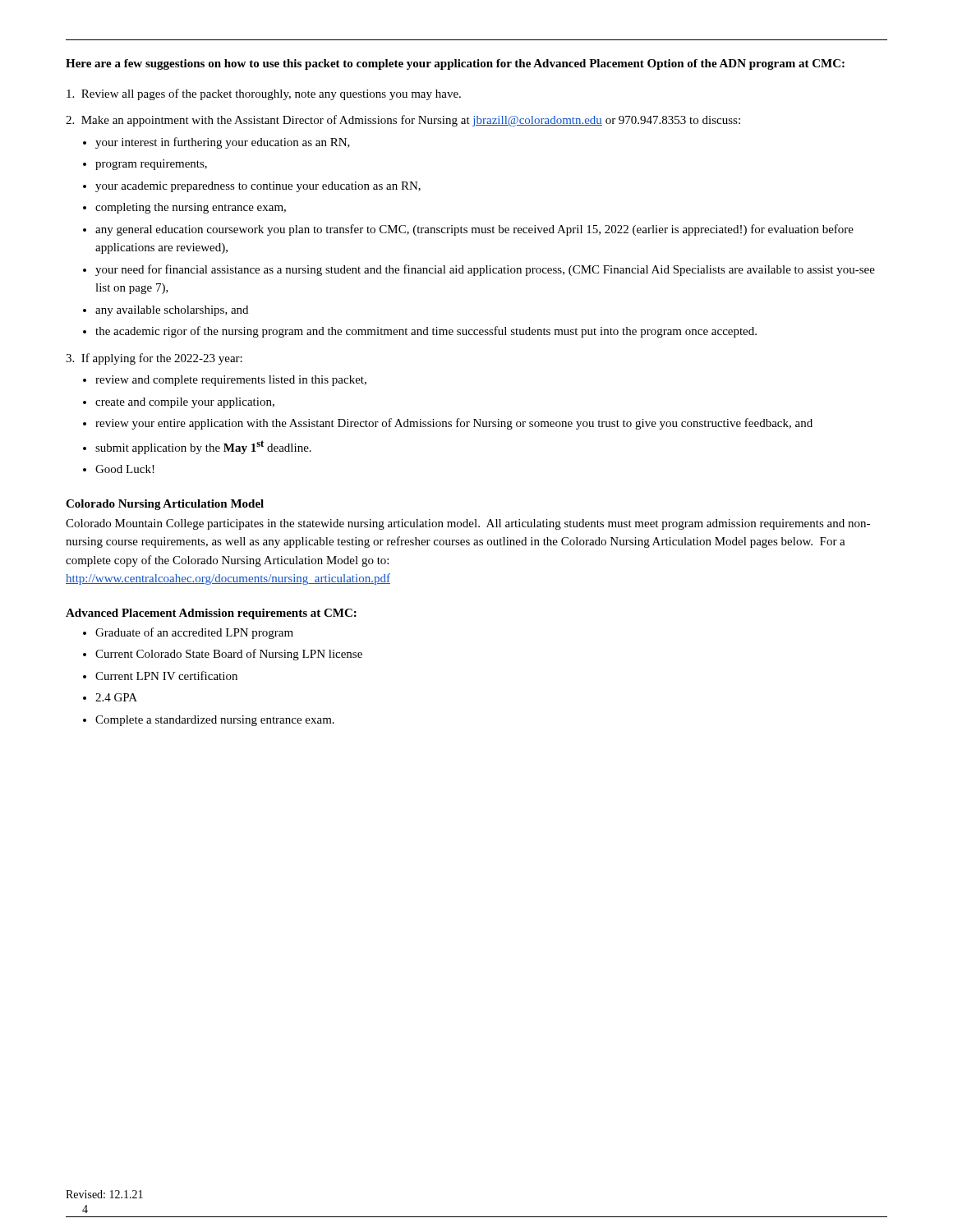Navigate to the passage starting "Colorado Nursing Articulation Model"
The width and height of the screenshot is (953, 1232).
click(165, 503)
